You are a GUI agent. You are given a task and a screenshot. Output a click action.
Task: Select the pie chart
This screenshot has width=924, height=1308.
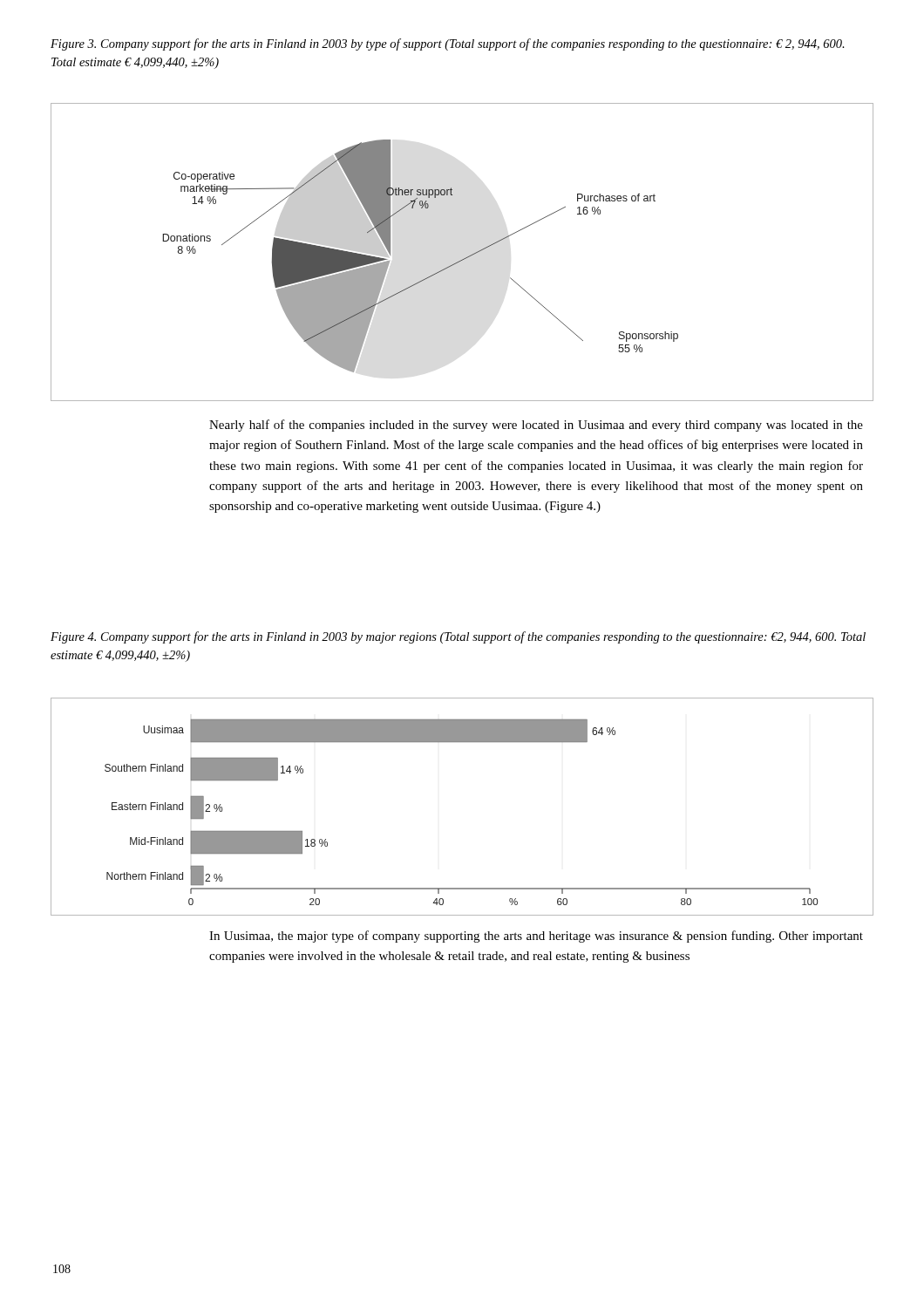[462, 252]
